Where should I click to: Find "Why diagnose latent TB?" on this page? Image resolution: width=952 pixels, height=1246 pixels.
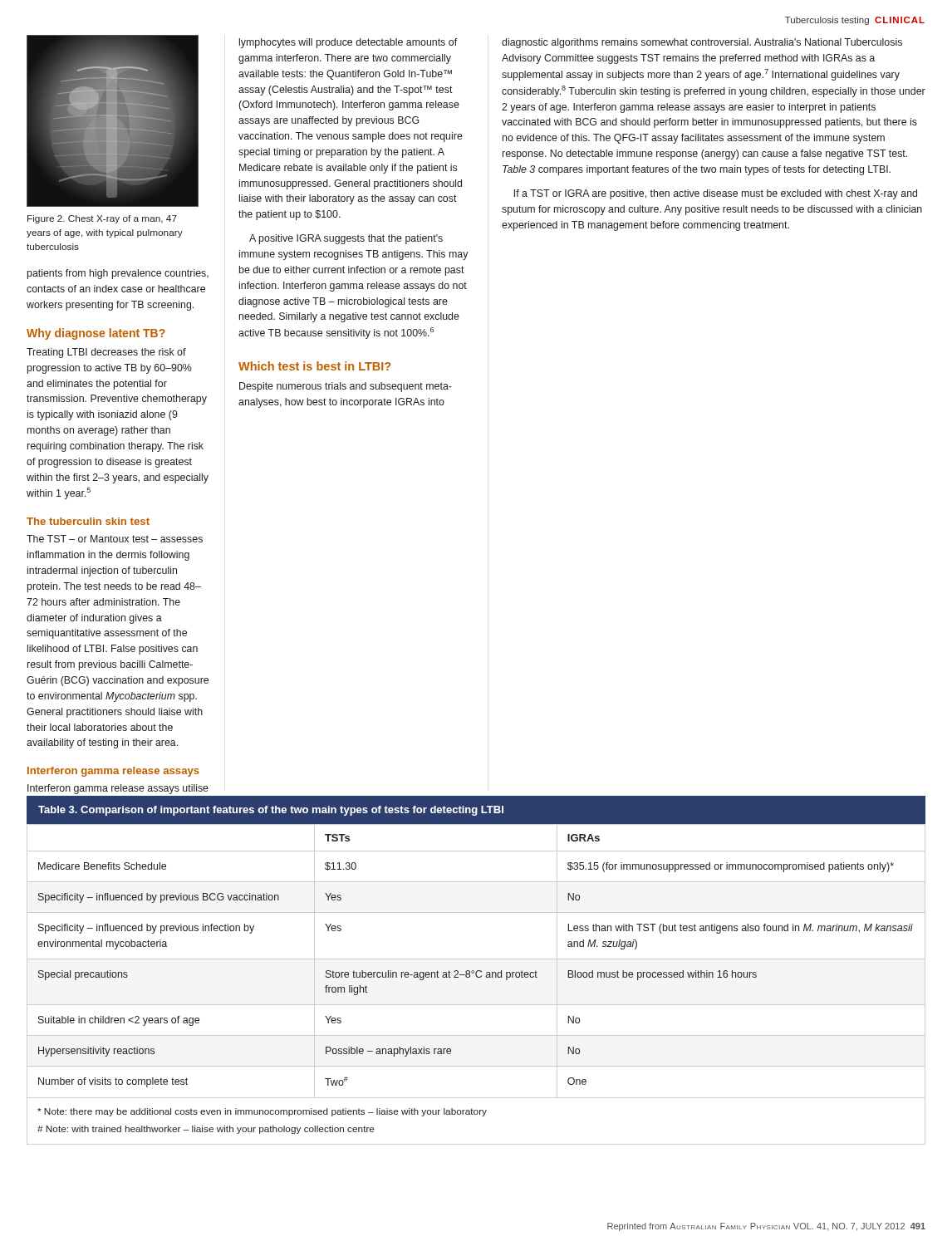[x=96, y=333]
